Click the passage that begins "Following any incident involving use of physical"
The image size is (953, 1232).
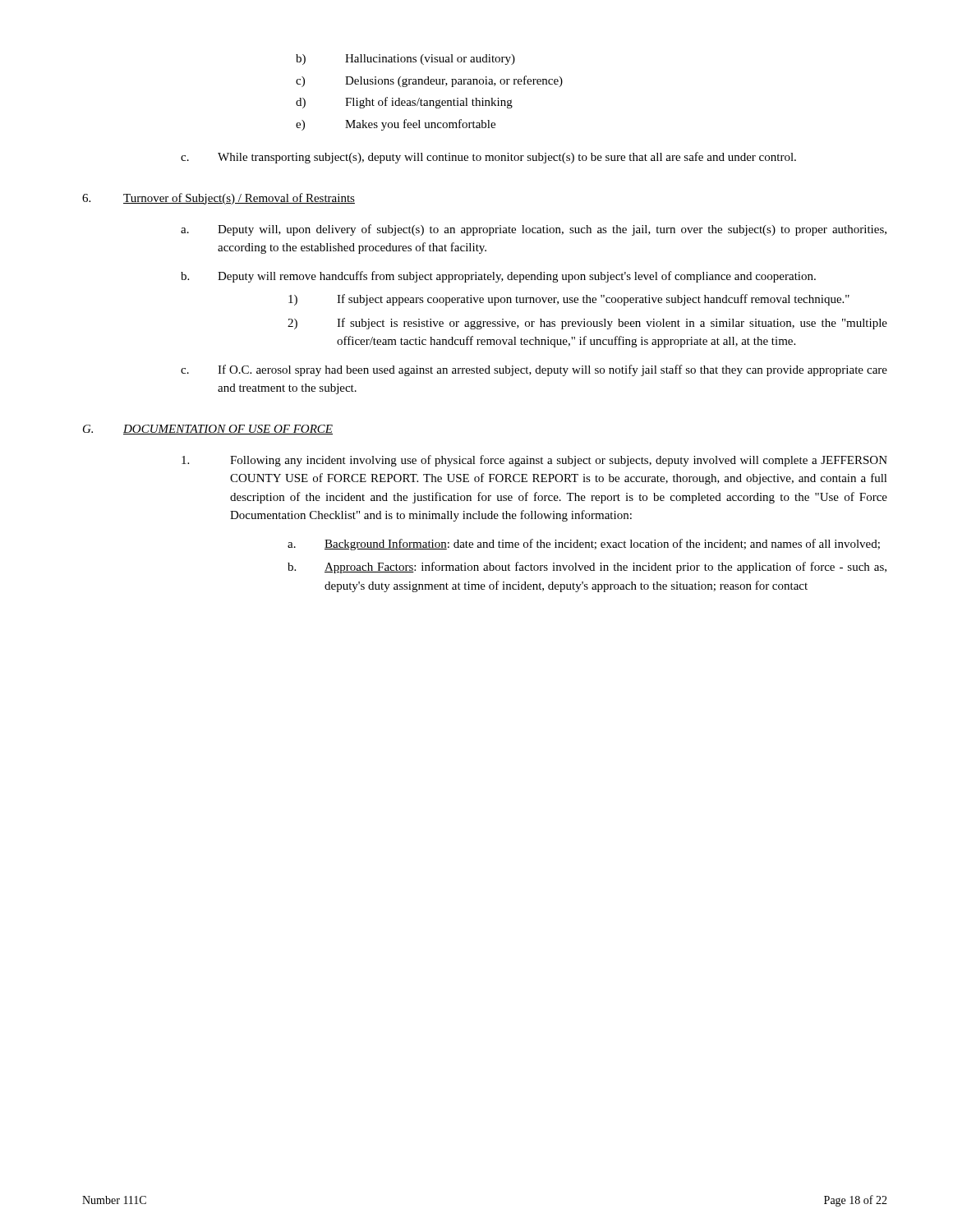pyautogui.click(x=534, y=488)
